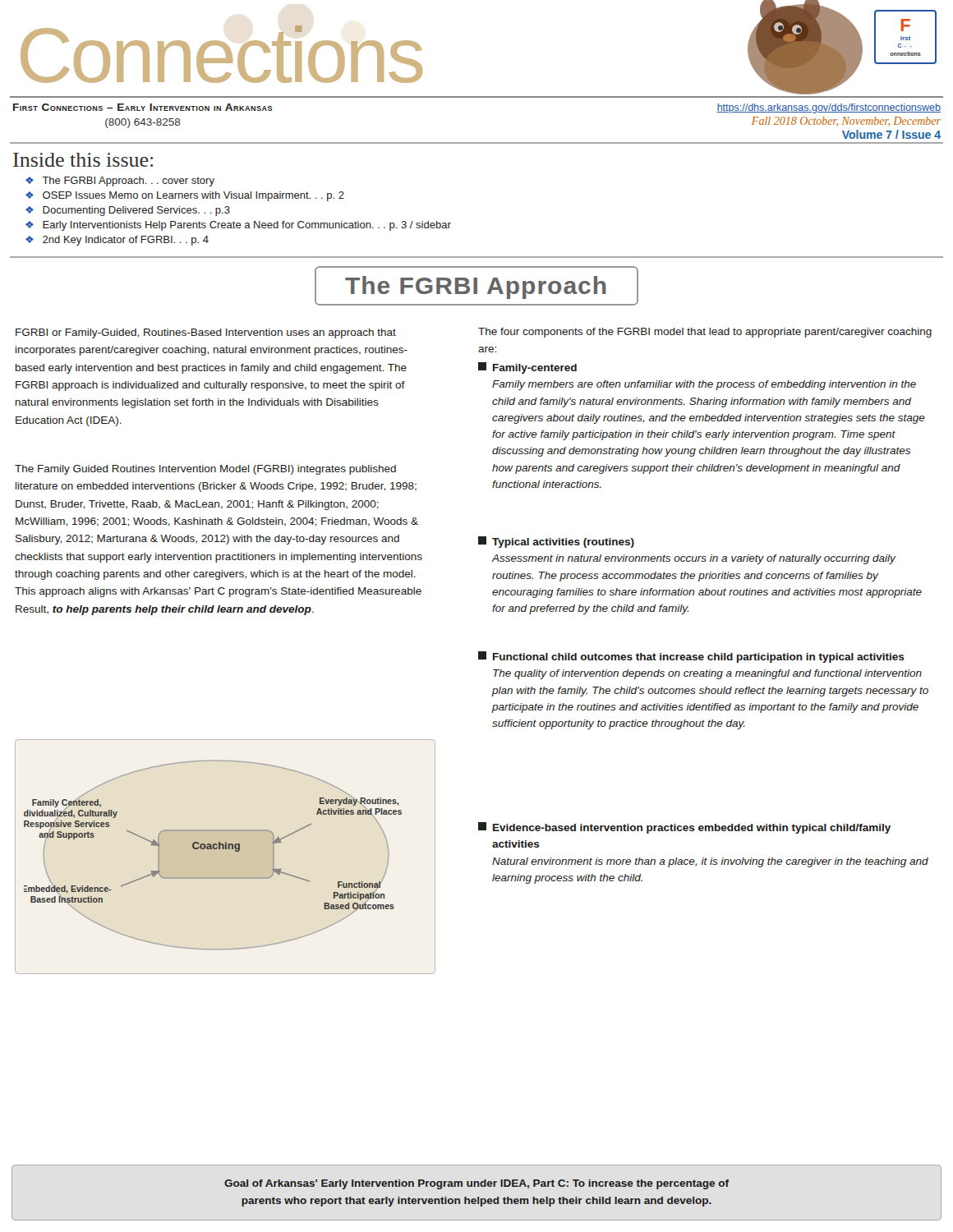The image size is (953, 1232).
Task: Point to "Inside this issue:"
Action: click(83, 160)
